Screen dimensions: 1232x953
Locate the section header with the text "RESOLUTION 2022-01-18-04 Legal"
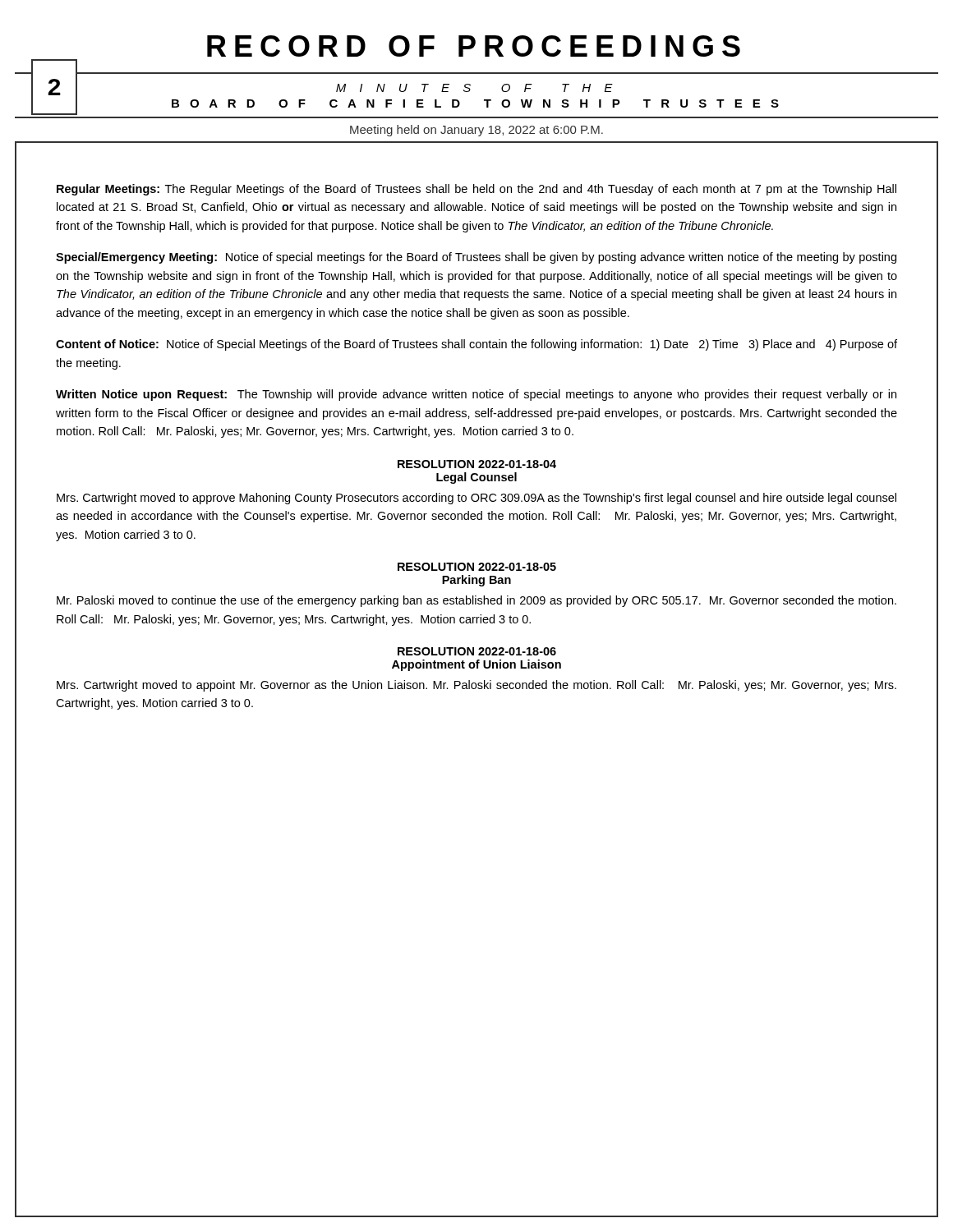click(x=476, y=470)
